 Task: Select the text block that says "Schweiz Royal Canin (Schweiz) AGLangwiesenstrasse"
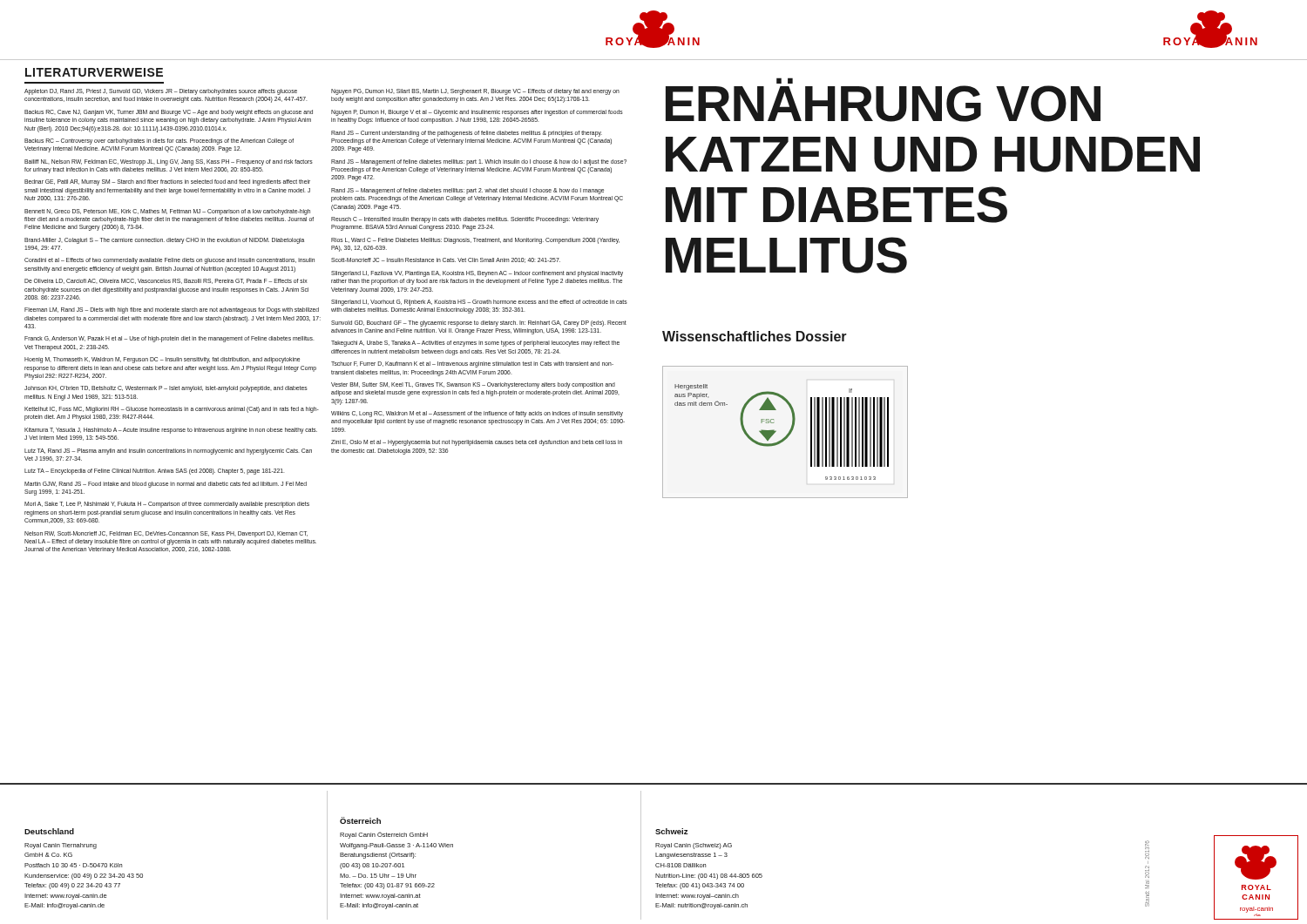[672, 831]
